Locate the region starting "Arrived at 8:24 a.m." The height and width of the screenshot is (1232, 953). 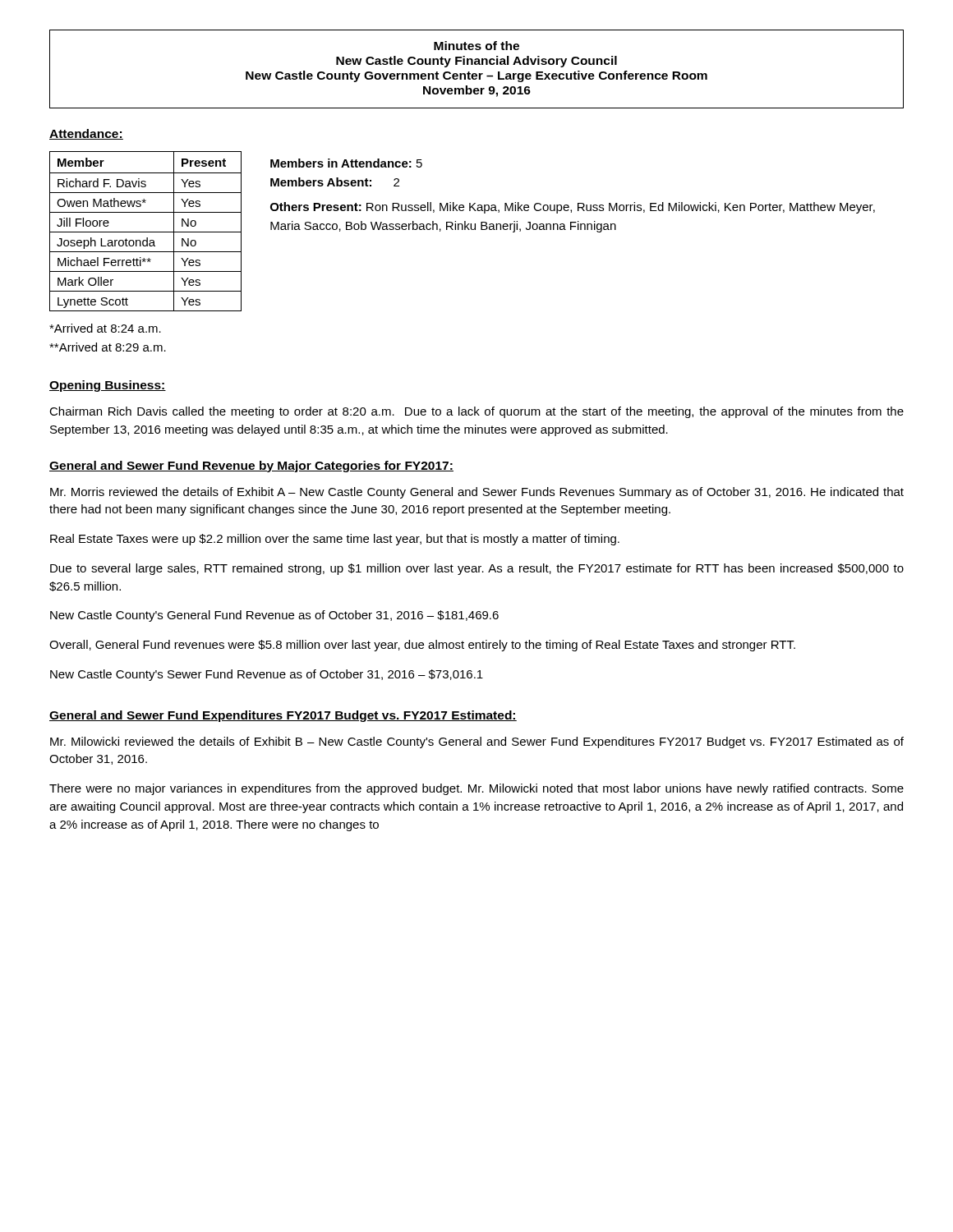point(108,337)
